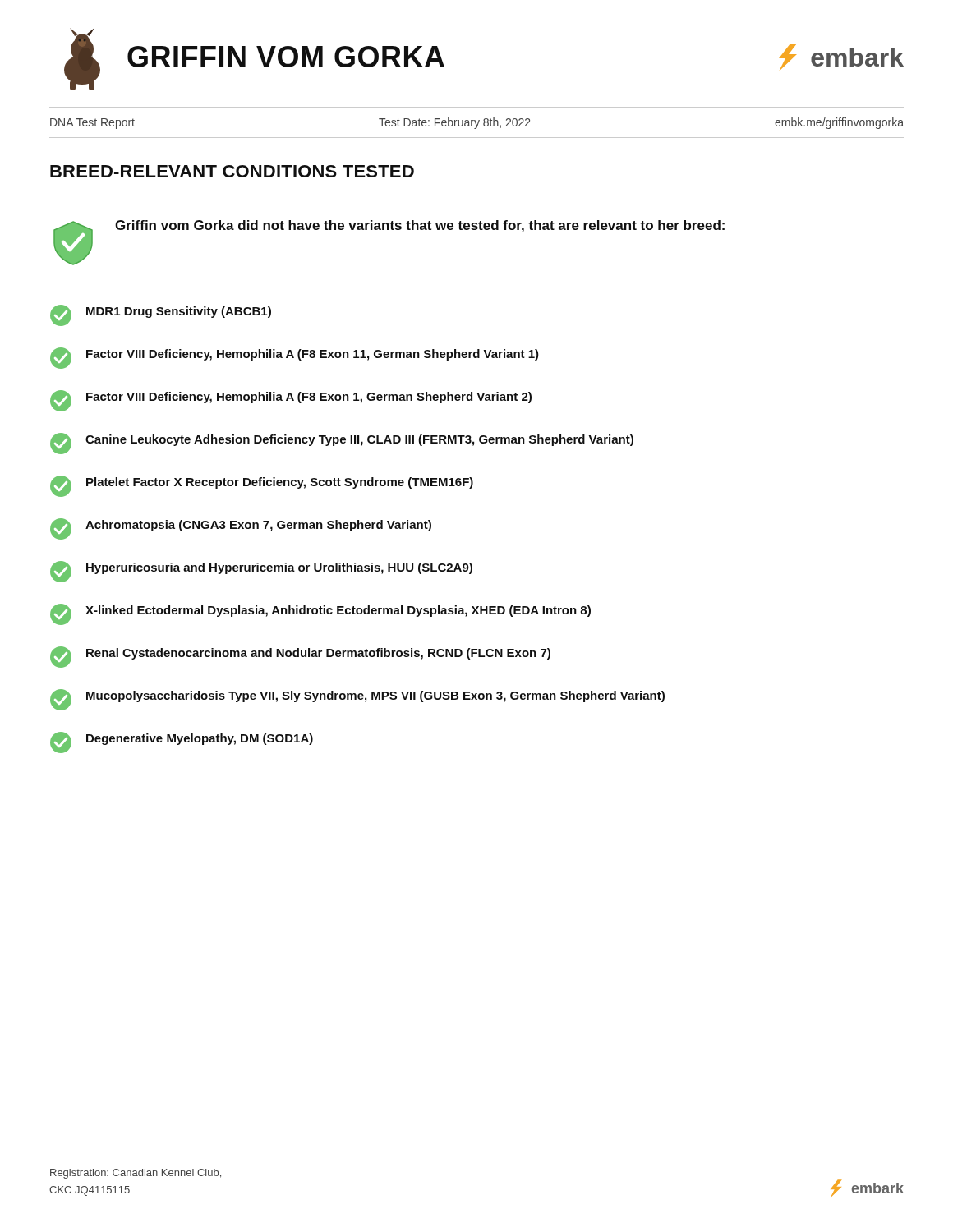This screenshot has height=1232, width=953.
Task: Select the region starting "X-linked Ectodermal Dysplasia, Anhidrotic Ectodermal Dysplasia, XHED (EDA"
Action: tap(320, 615)
